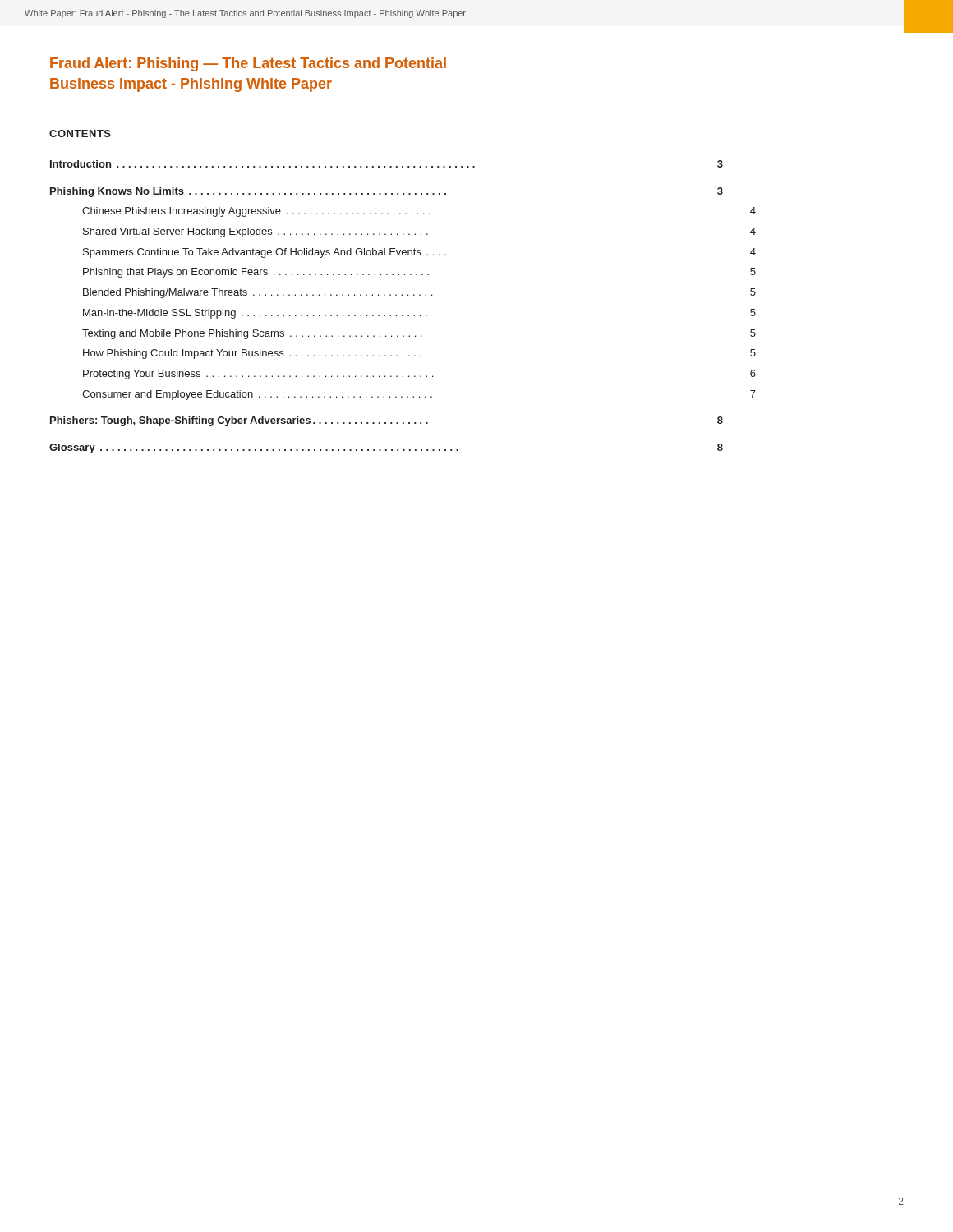Point to the text starting "Fraud Alert: Phishing —"
953x1232 pixels.
tap(337, 74)
